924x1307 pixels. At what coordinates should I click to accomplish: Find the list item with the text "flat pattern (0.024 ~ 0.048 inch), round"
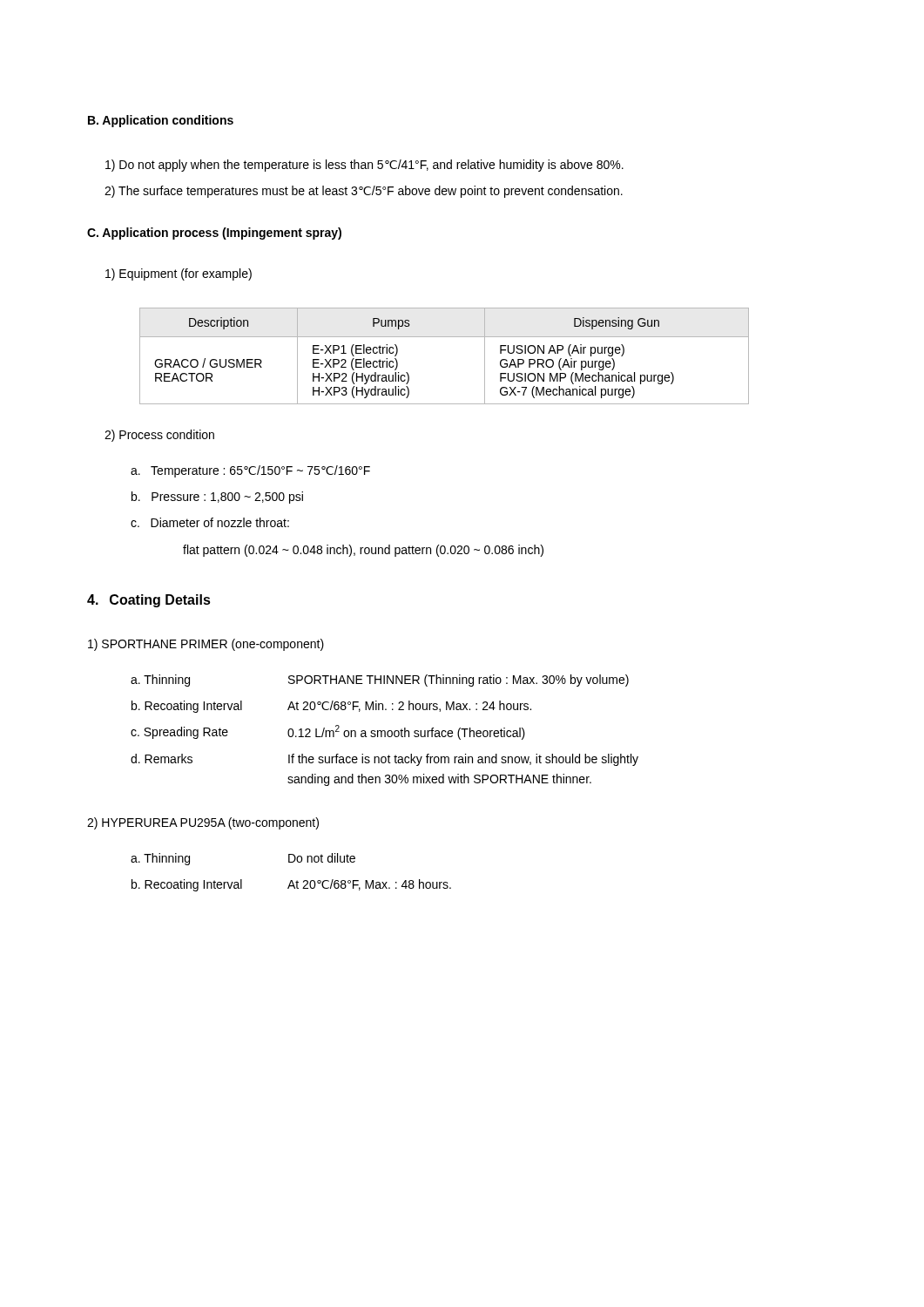tap(364, 550)
